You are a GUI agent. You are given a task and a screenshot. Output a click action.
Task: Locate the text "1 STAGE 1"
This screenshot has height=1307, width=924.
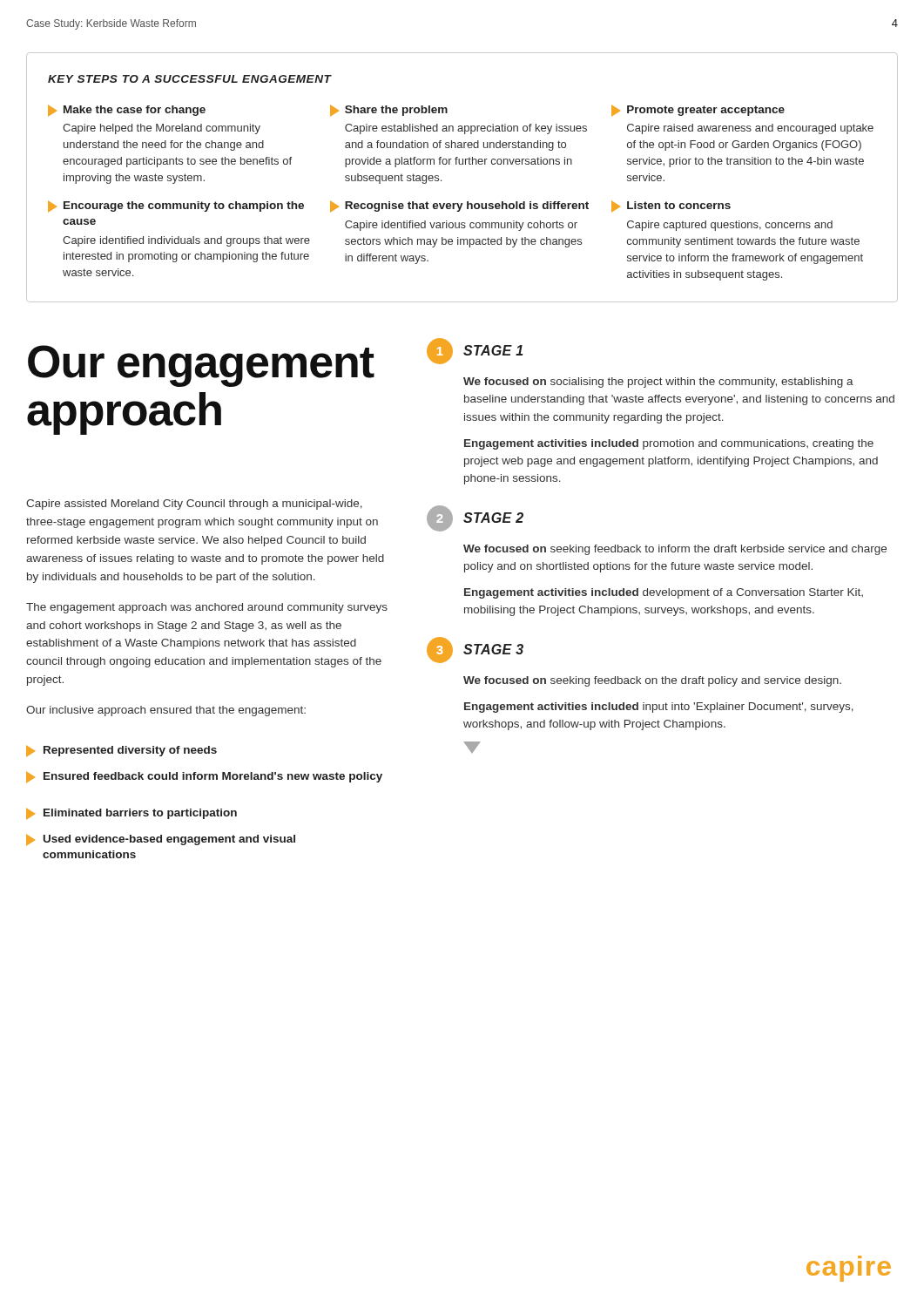475,351
